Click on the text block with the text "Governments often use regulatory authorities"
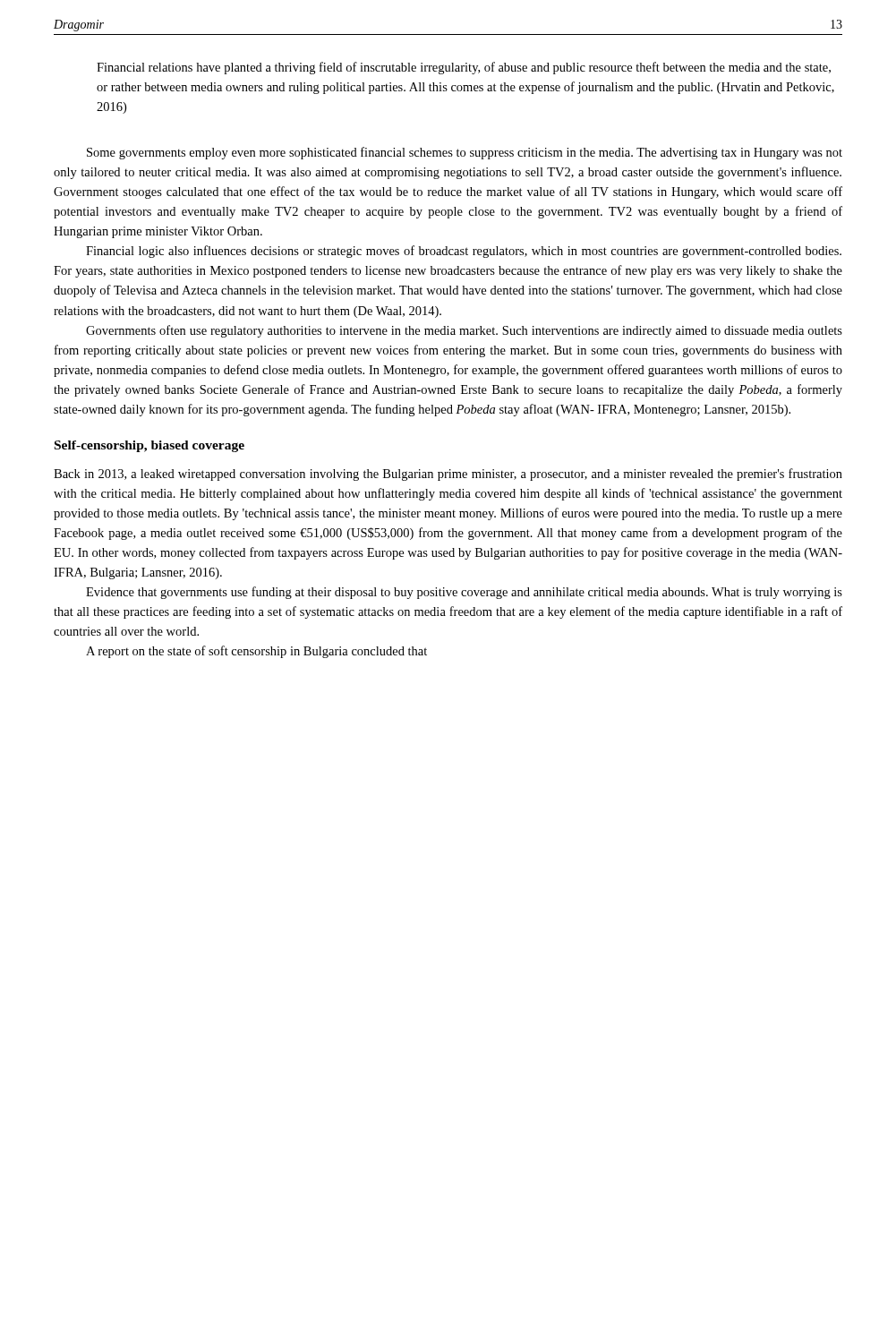The width and height of the screenshot is (896, 1343). (x=448, y=369)
